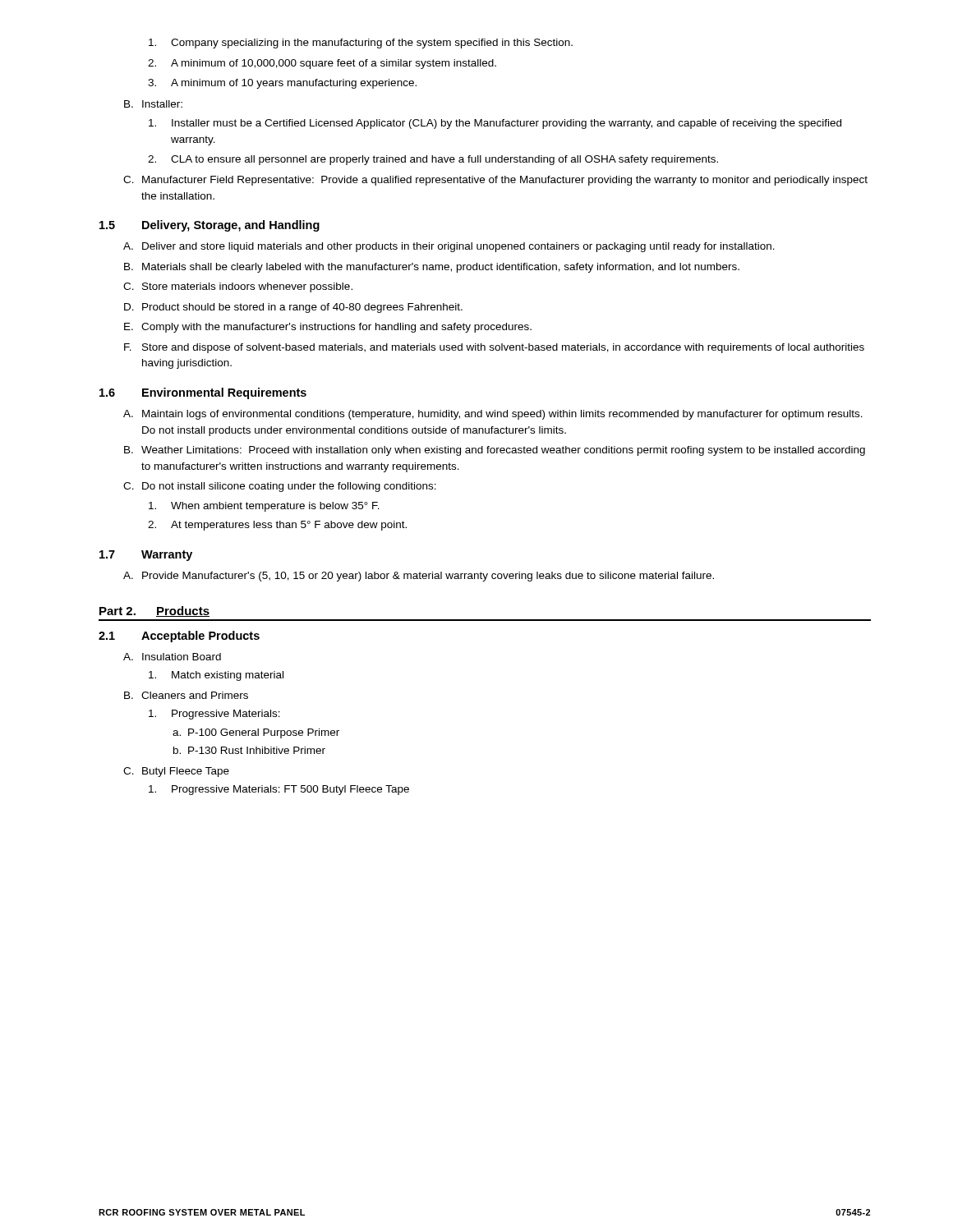953x1232 pixels.
Task: Find the list item containing "C. Butyl Fleece Tape"
Action: coord(176,772)
